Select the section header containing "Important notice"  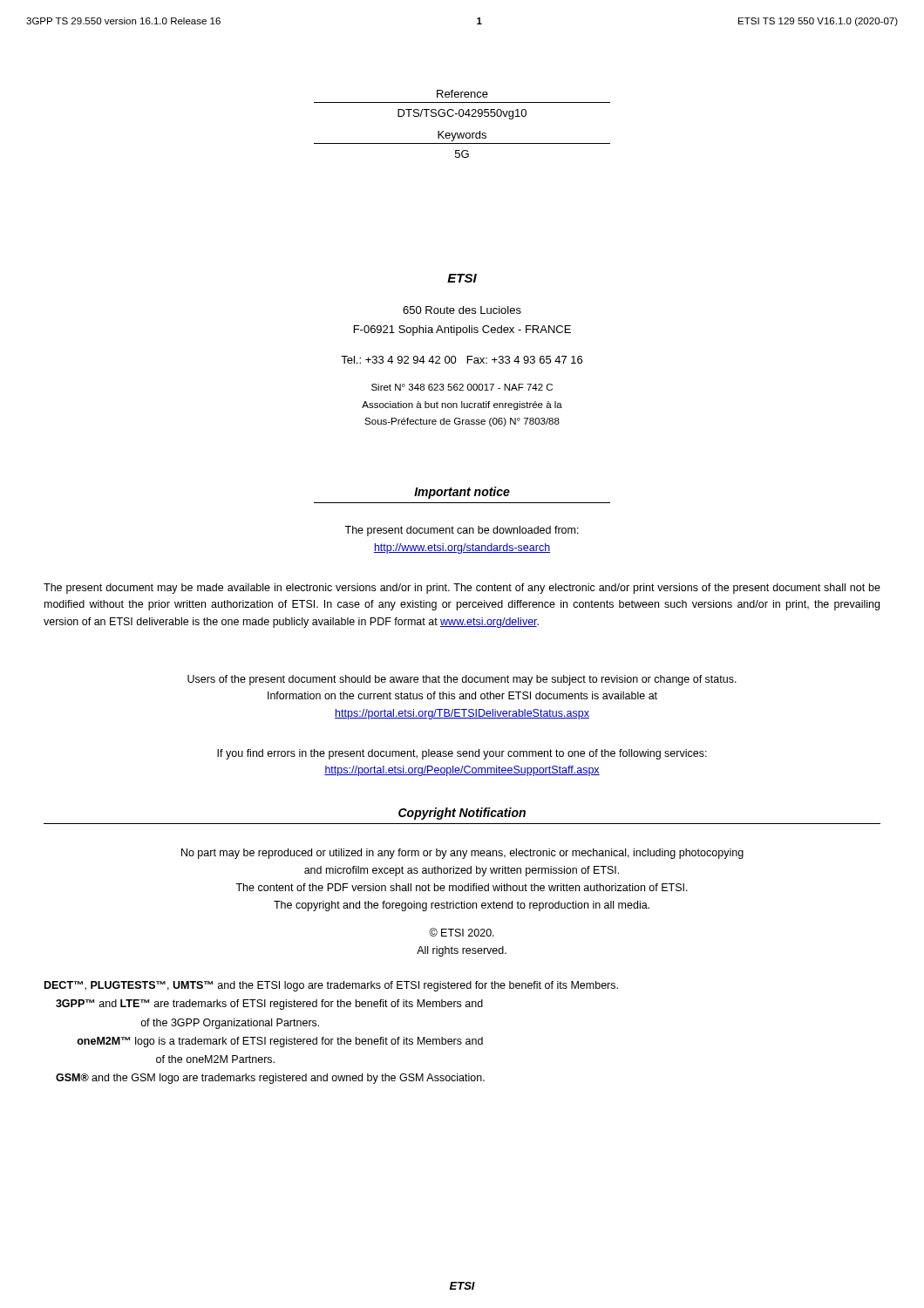[x=462, y=494]
